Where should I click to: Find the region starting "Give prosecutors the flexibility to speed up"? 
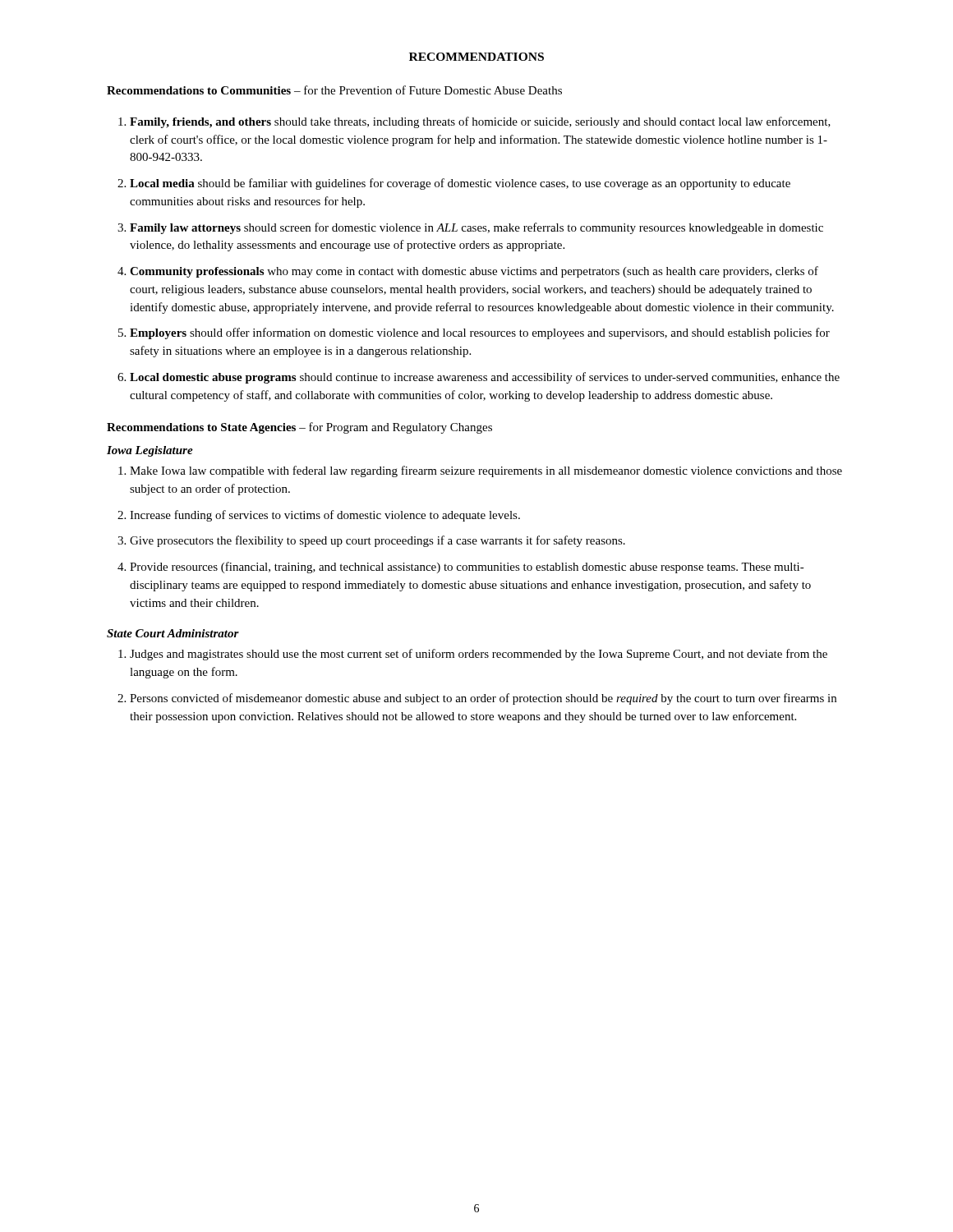point(488,541)
